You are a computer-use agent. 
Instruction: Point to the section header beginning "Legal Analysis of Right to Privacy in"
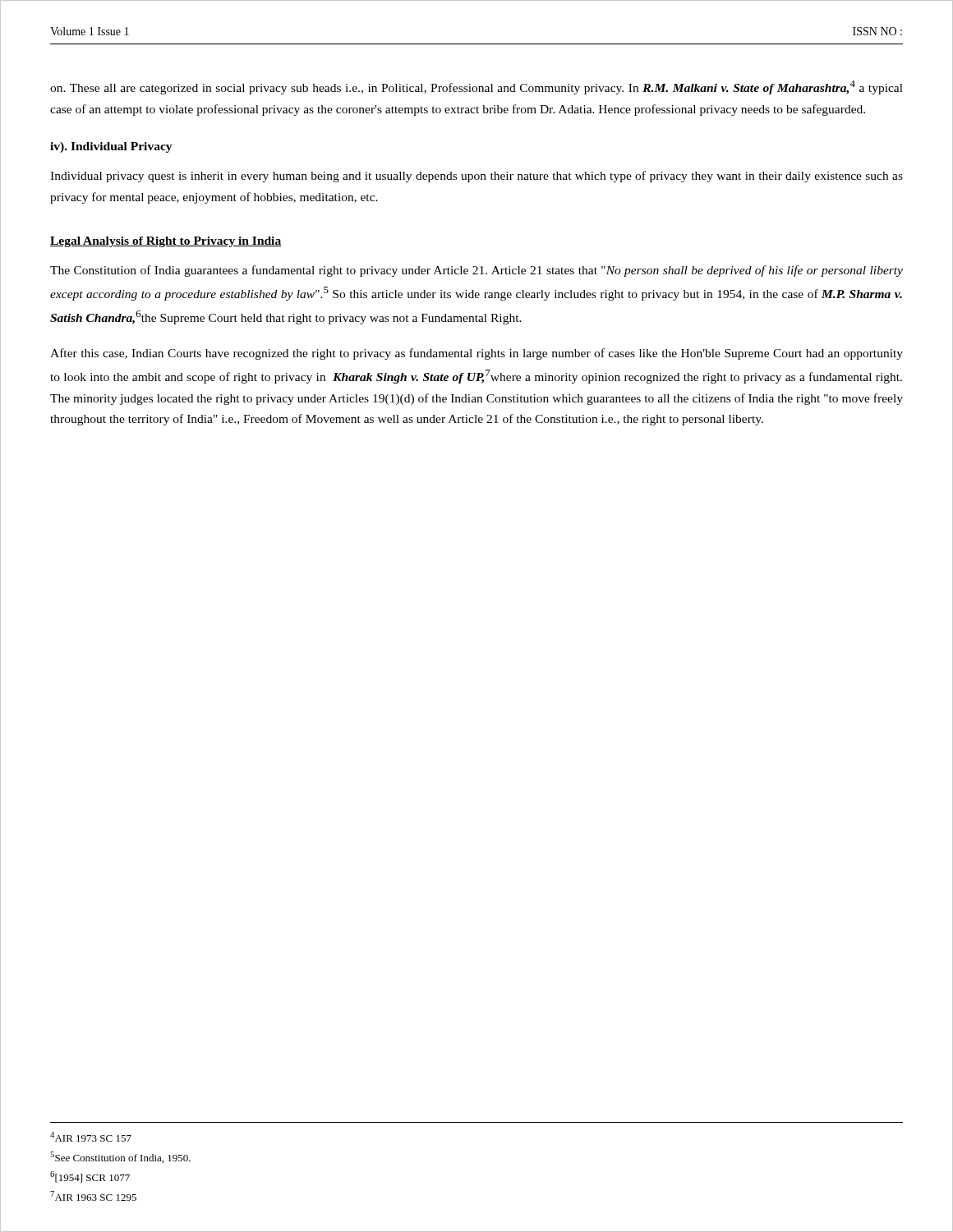coord(166,241)
